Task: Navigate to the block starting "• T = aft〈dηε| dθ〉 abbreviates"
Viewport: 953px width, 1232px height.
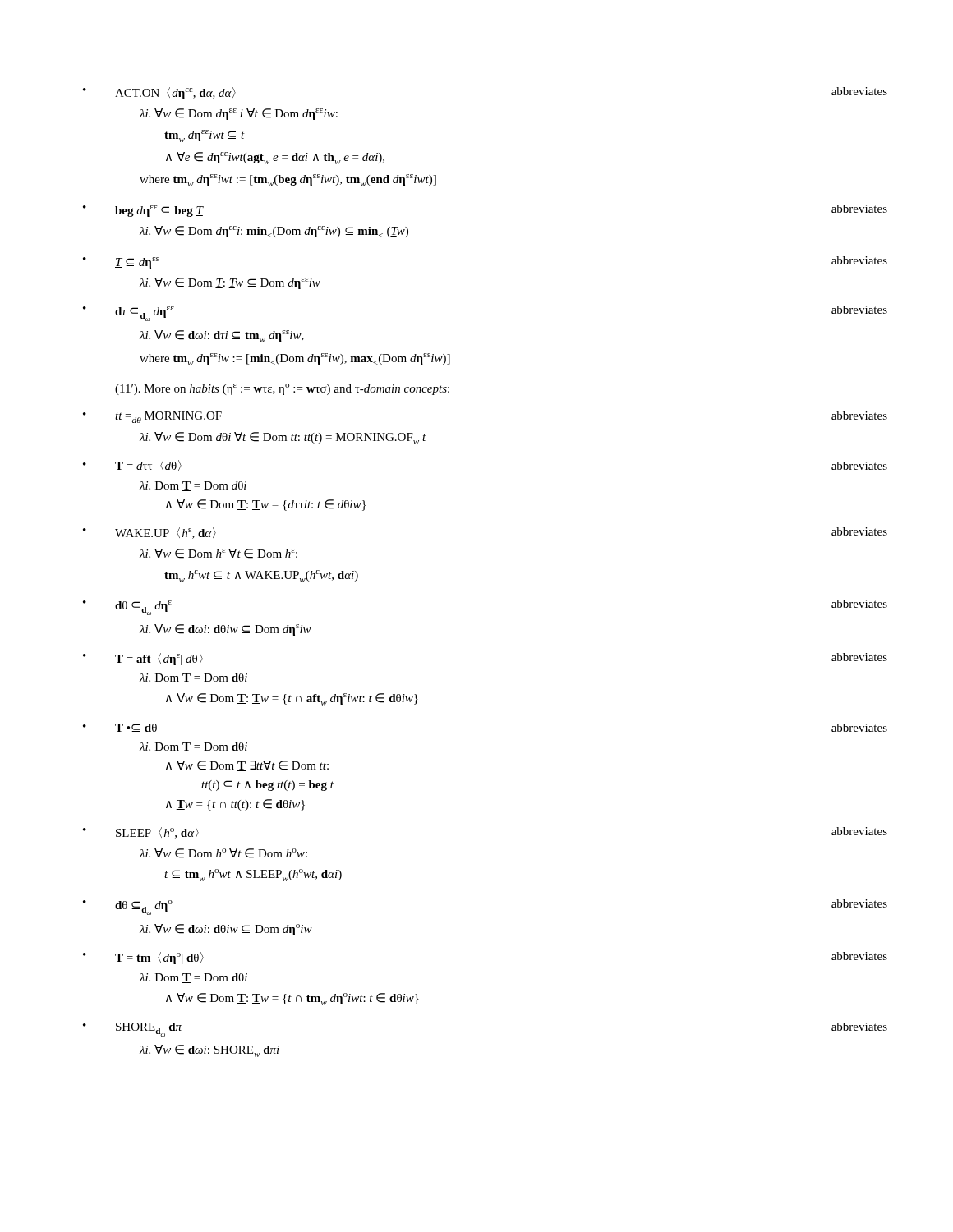Action: 159,659
